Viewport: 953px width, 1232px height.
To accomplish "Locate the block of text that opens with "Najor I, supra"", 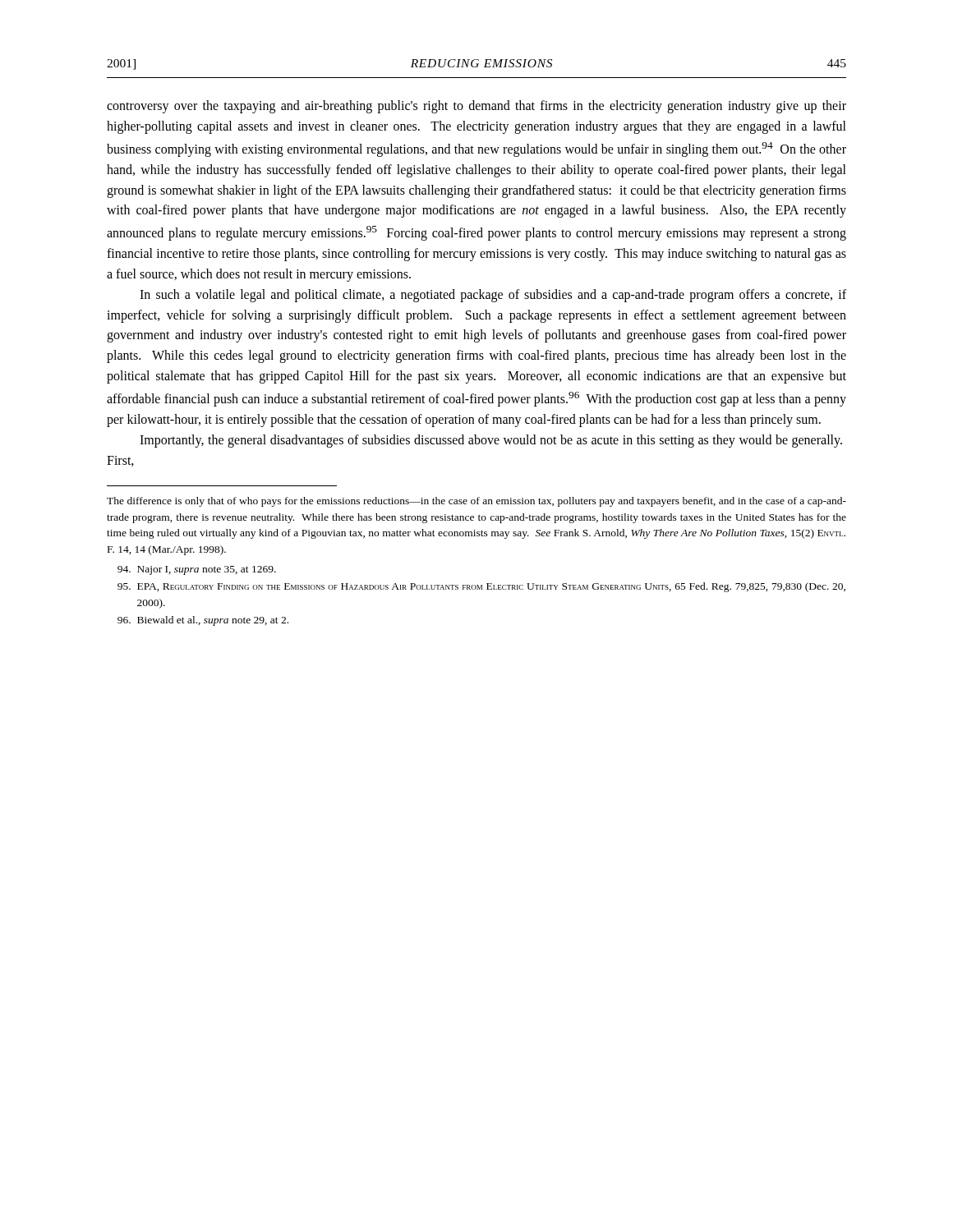I will point(197,570).
